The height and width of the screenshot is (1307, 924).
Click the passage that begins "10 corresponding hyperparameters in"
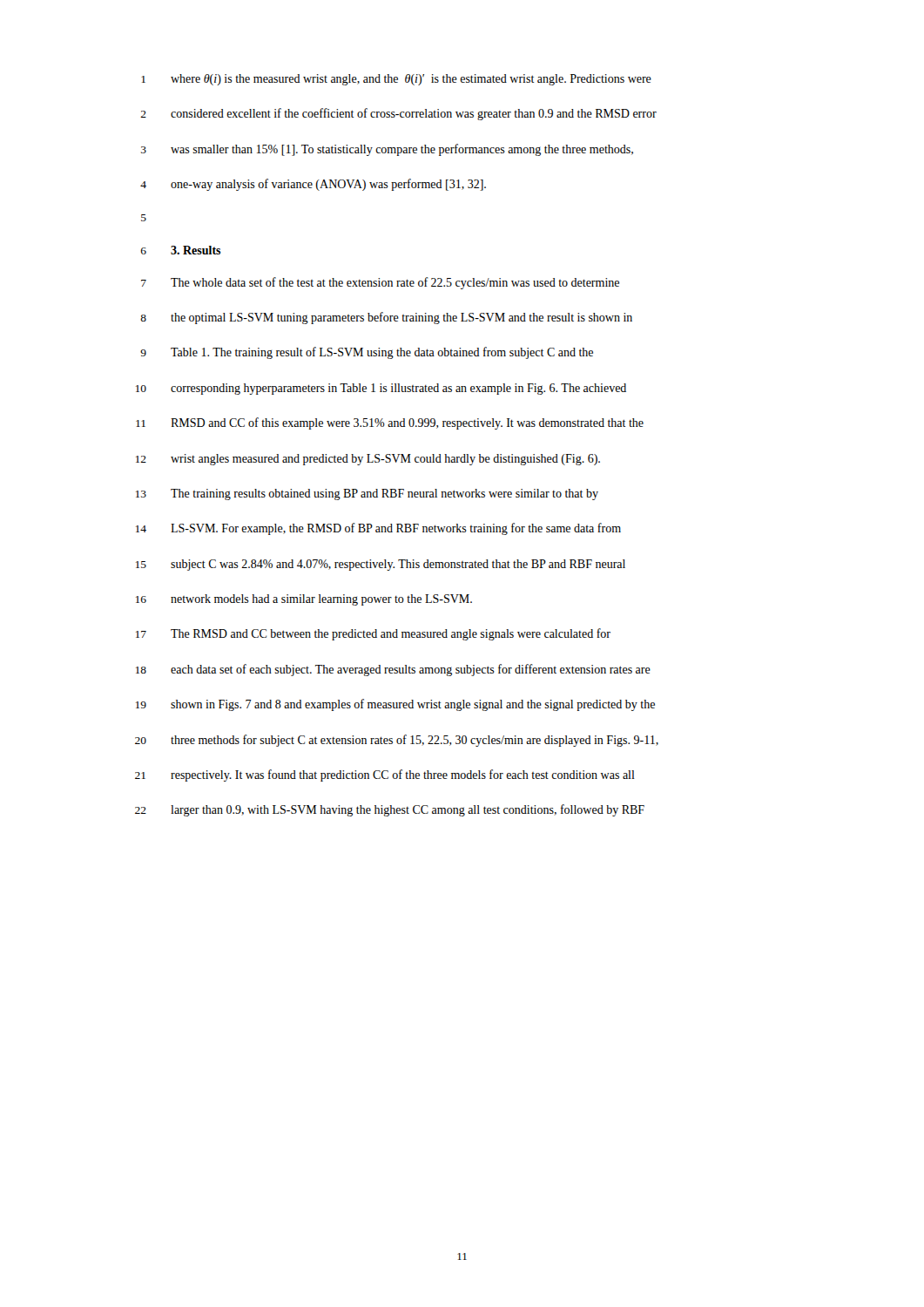coord(462,389)
